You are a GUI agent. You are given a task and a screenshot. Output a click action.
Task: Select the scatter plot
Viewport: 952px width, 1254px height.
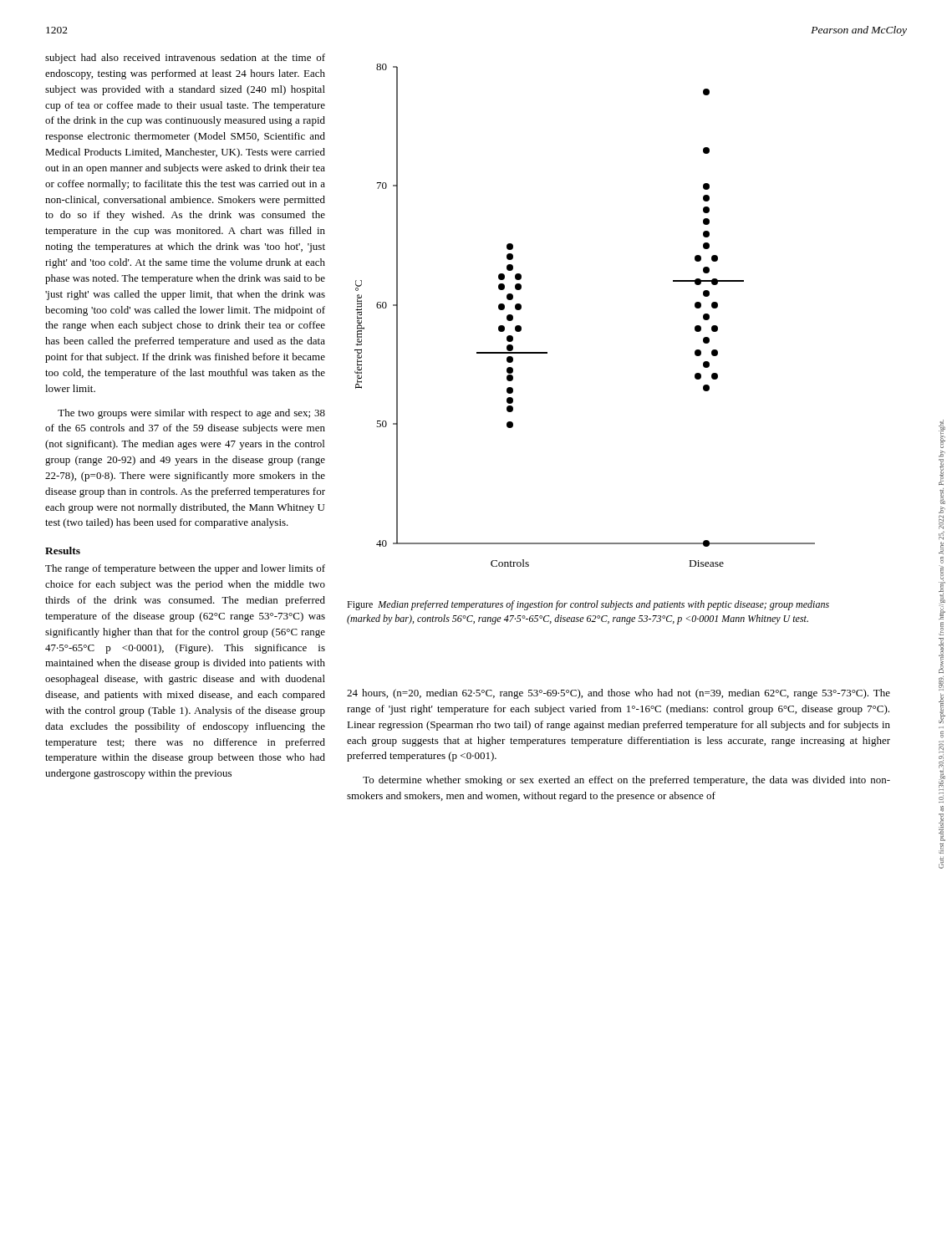click(619, 334)
